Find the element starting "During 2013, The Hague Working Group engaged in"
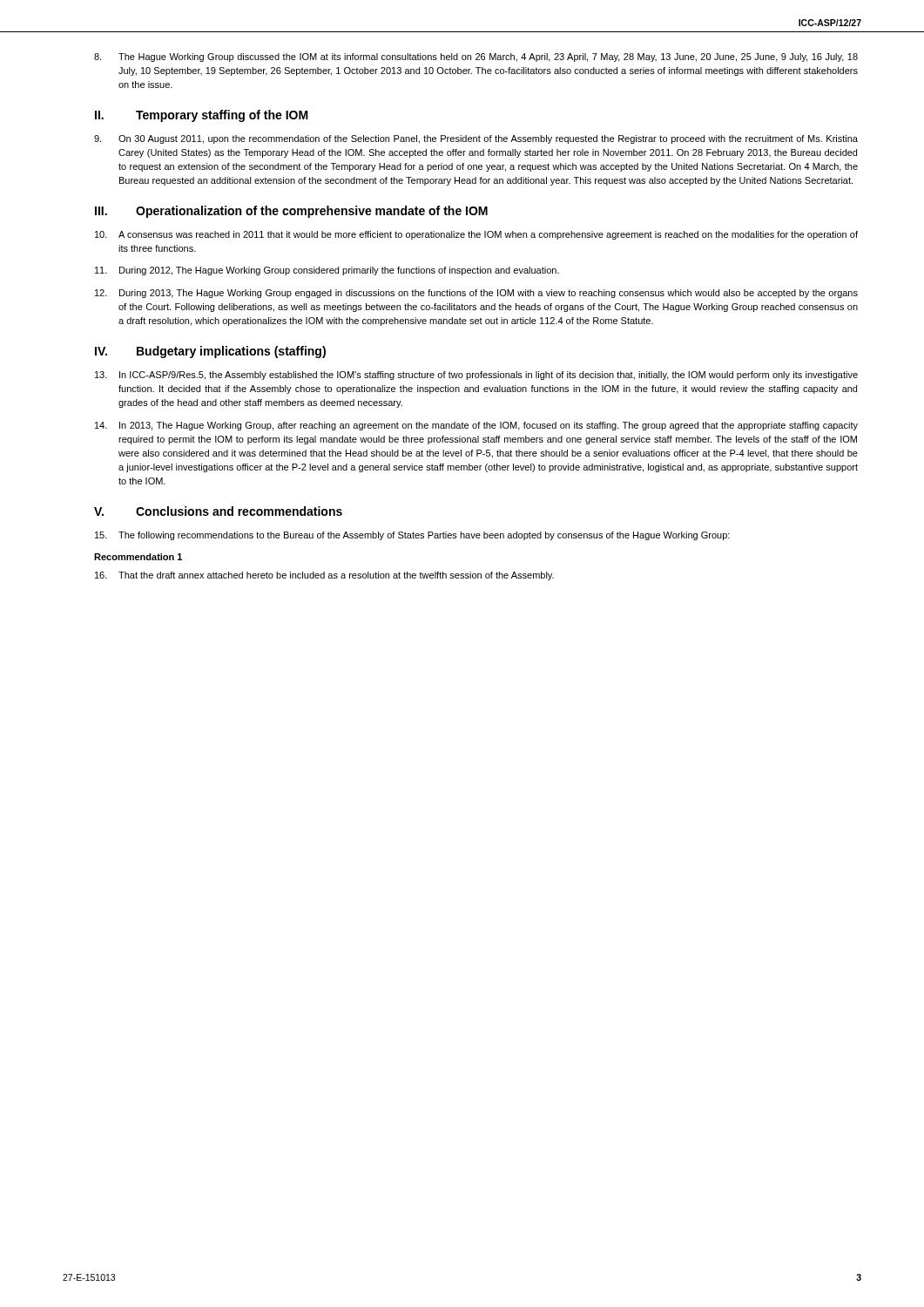The height and width of the screenshot is (1307, 924). (x=476, y=308)
